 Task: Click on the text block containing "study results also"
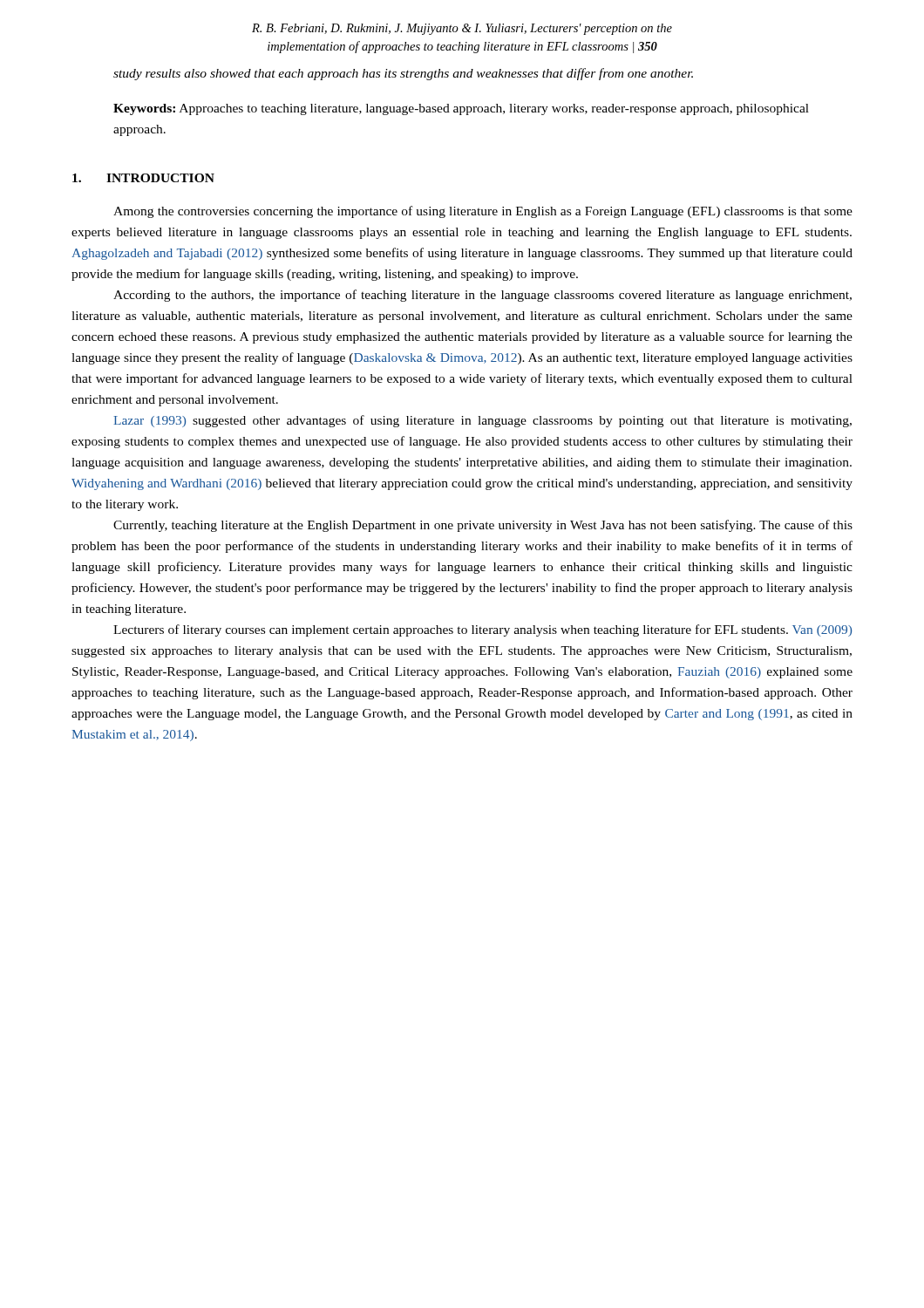point(404,73)
